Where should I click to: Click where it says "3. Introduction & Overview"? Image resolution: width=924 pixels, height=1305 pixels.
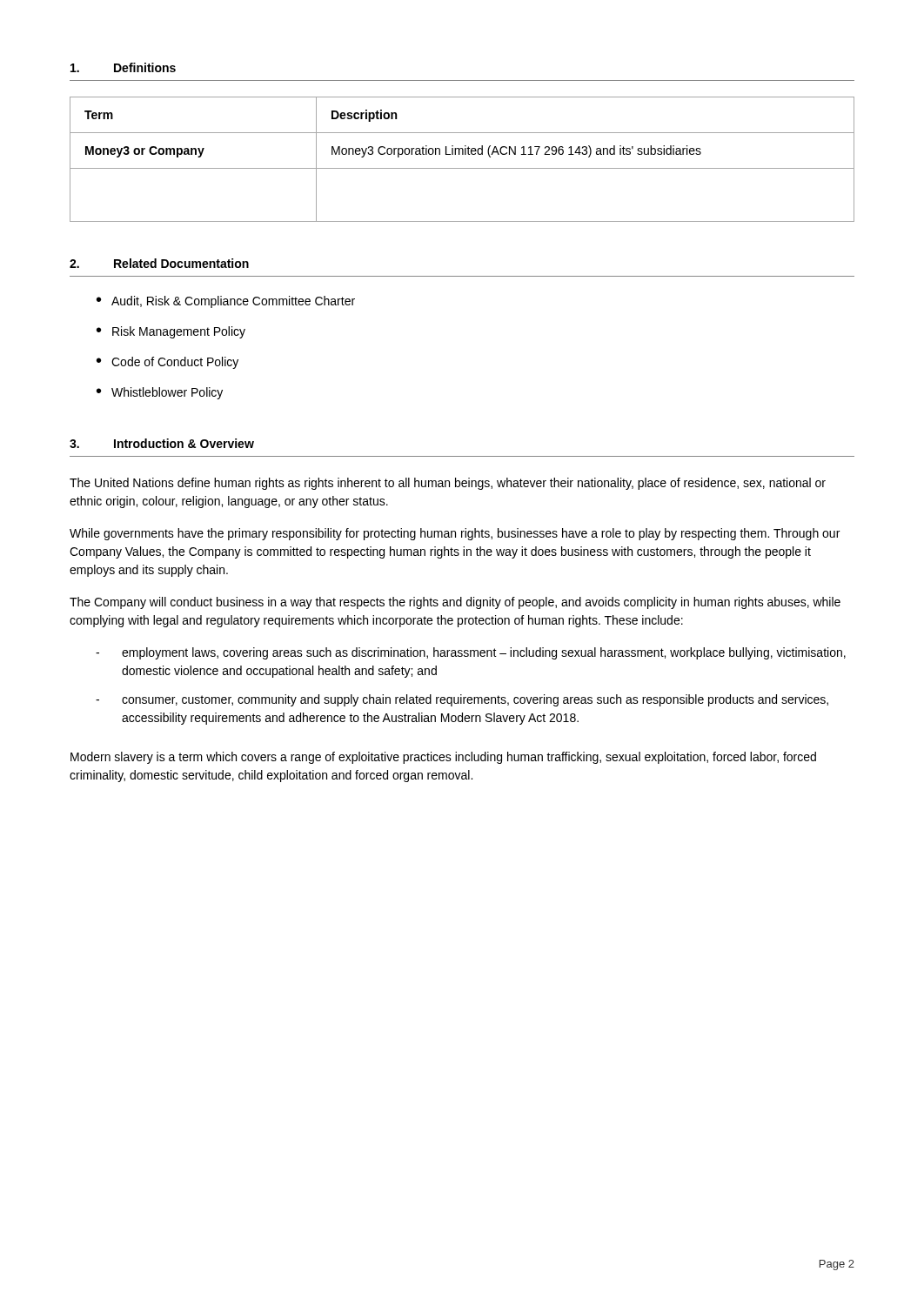pyautogui.click(x=162, y=444)
